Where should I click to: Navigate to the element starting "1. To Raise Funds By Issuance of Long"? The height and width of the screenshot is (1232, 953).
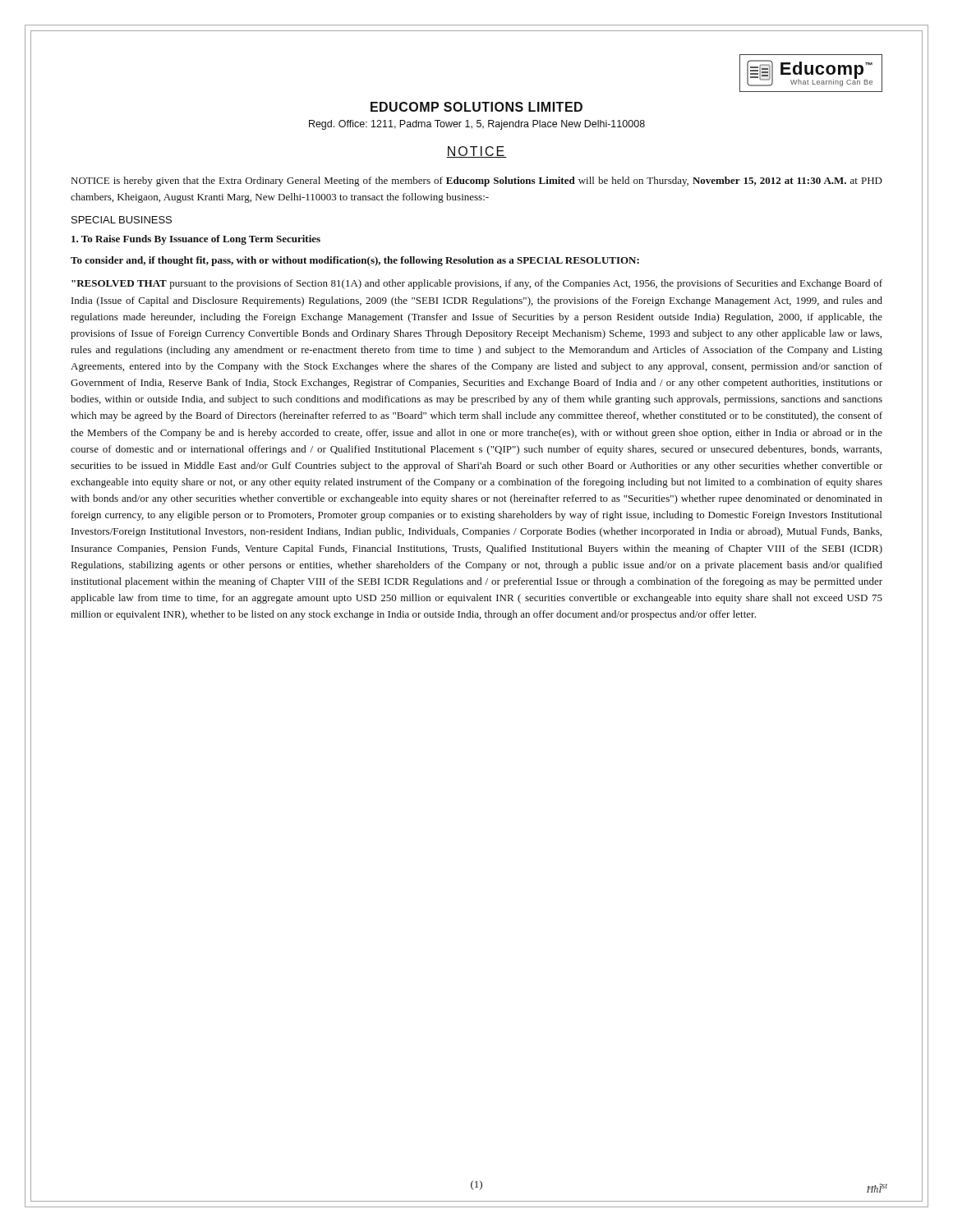click(196, 239)
